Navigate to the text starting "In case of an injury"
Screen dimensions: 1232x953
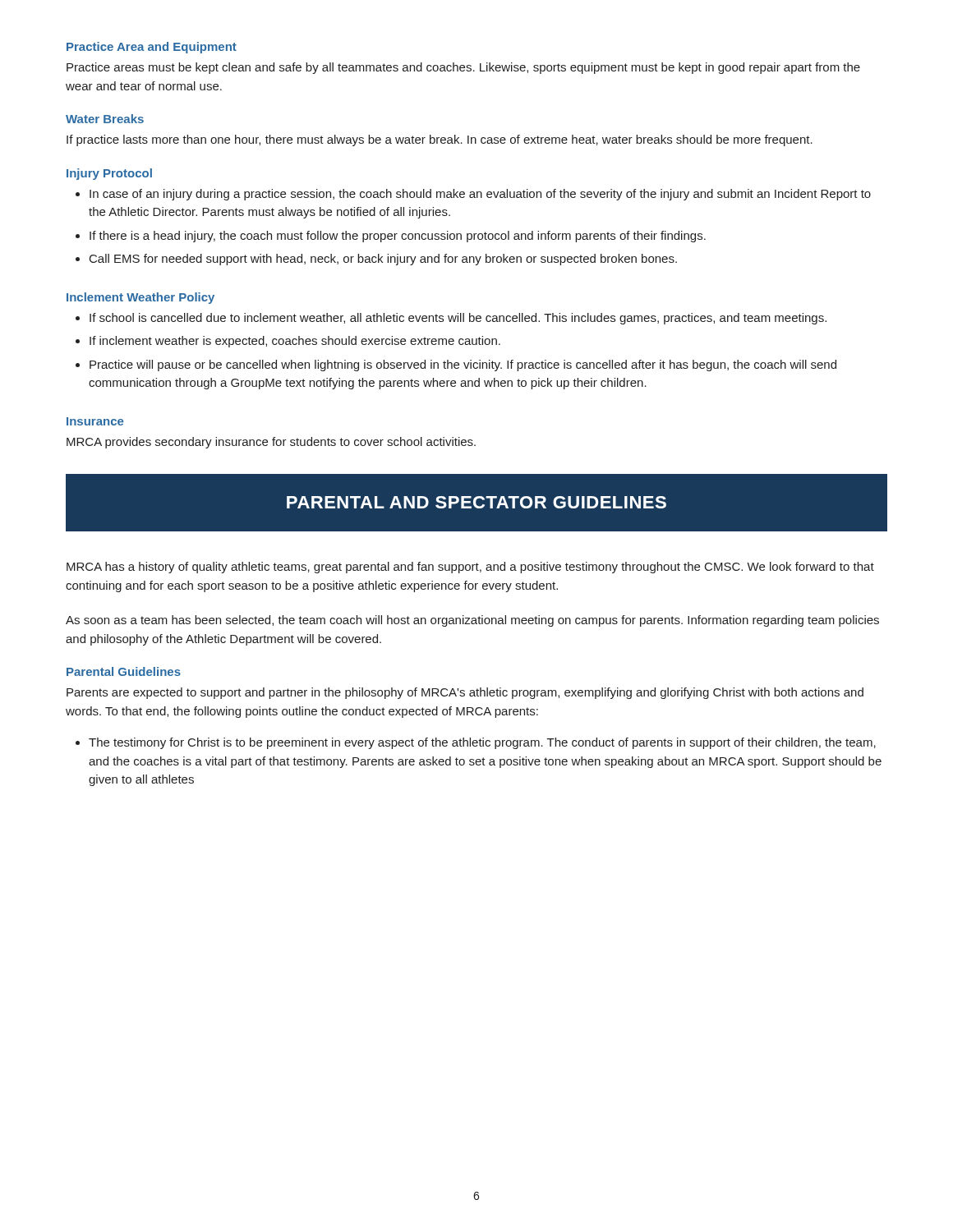click(480, 202)
